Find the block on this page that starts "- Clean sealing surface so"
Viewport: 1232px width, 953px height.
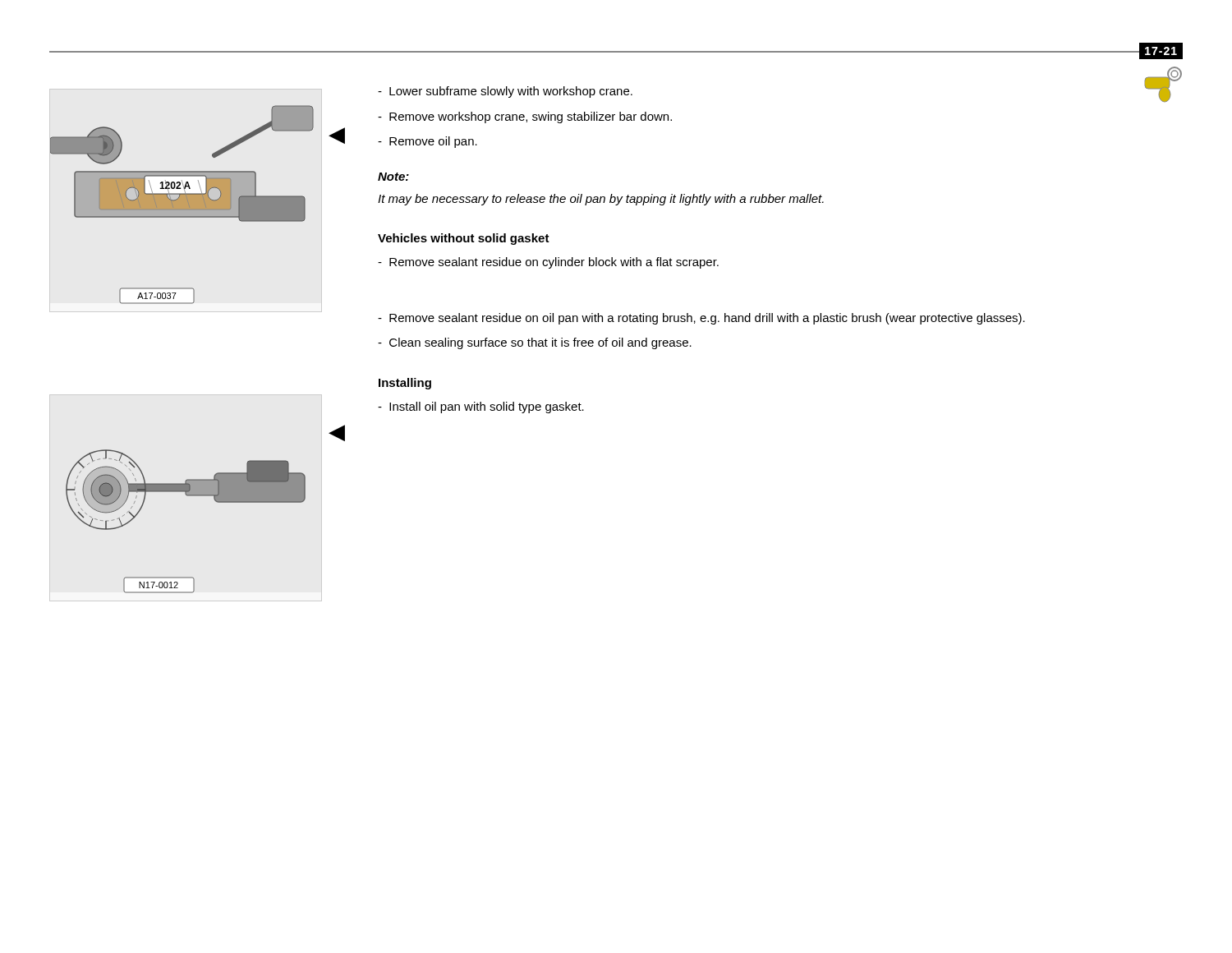(x=535, y=342)
